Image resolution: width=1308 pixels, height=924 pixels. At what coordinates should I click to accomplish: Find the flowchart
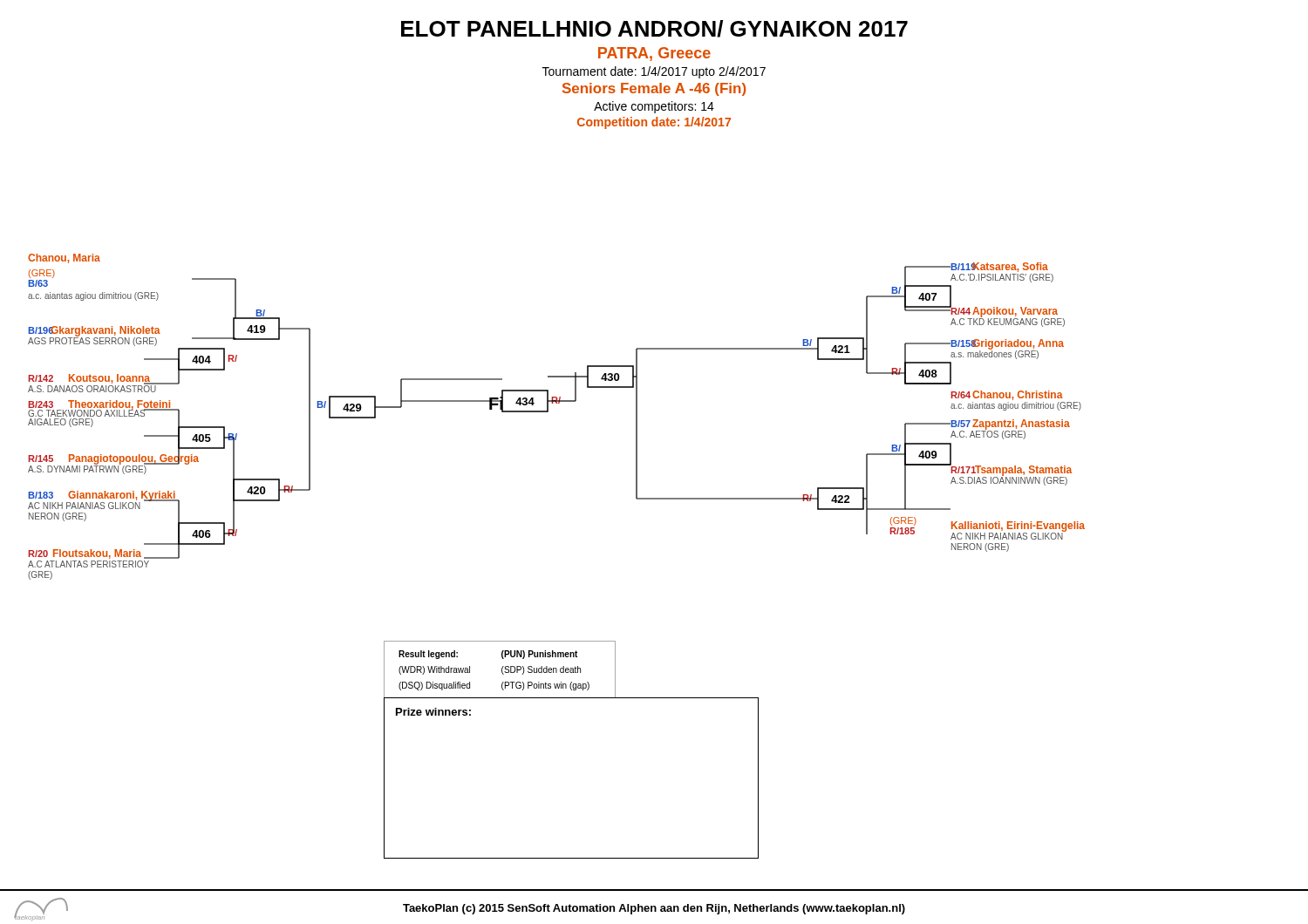point(654,405)
